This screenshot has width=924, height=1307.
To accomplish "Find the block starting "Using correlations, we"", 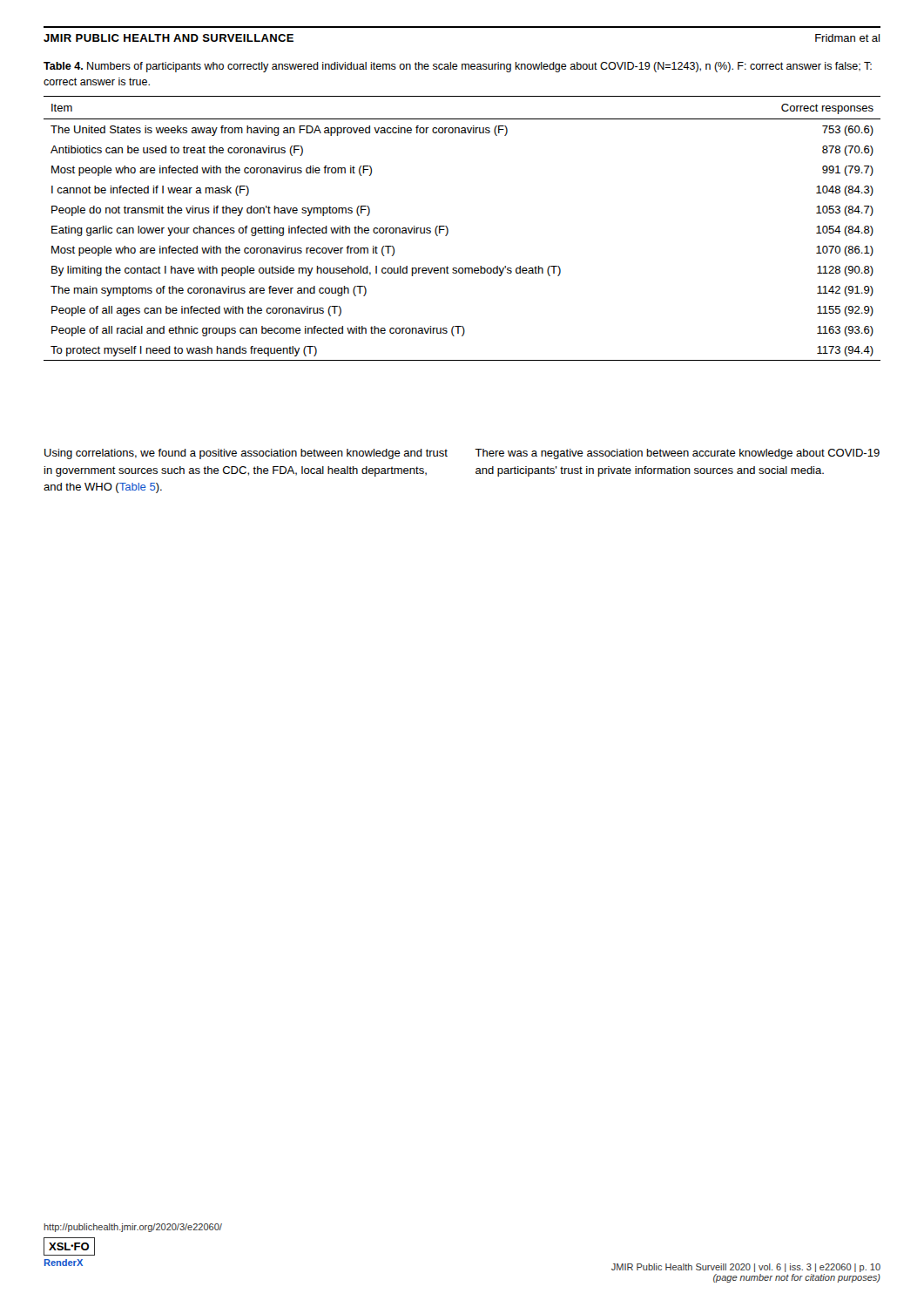I will coord(246,470).
